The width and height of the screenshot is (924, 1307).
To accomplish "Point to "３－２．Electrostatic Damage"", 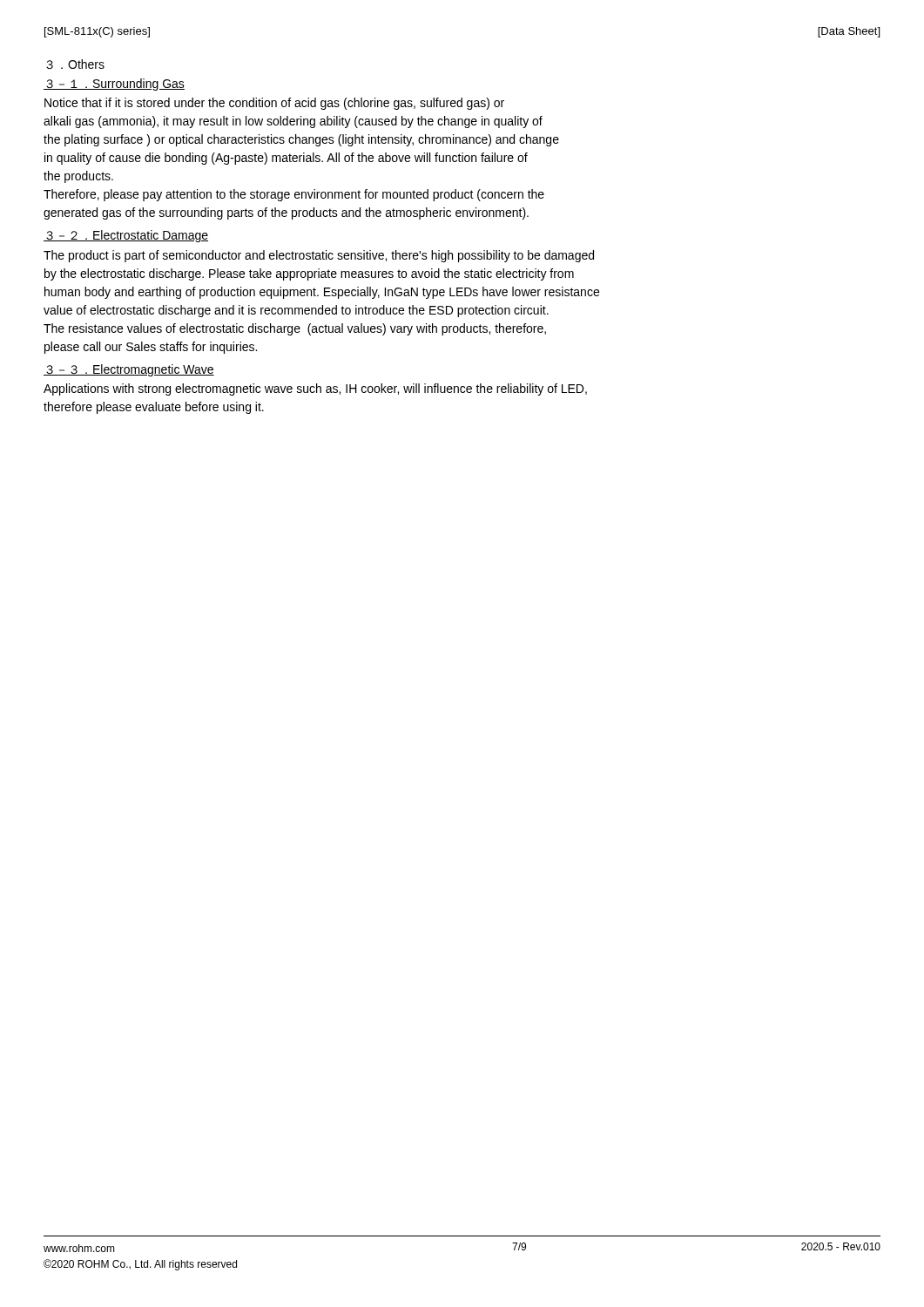I will coord(126,235).
